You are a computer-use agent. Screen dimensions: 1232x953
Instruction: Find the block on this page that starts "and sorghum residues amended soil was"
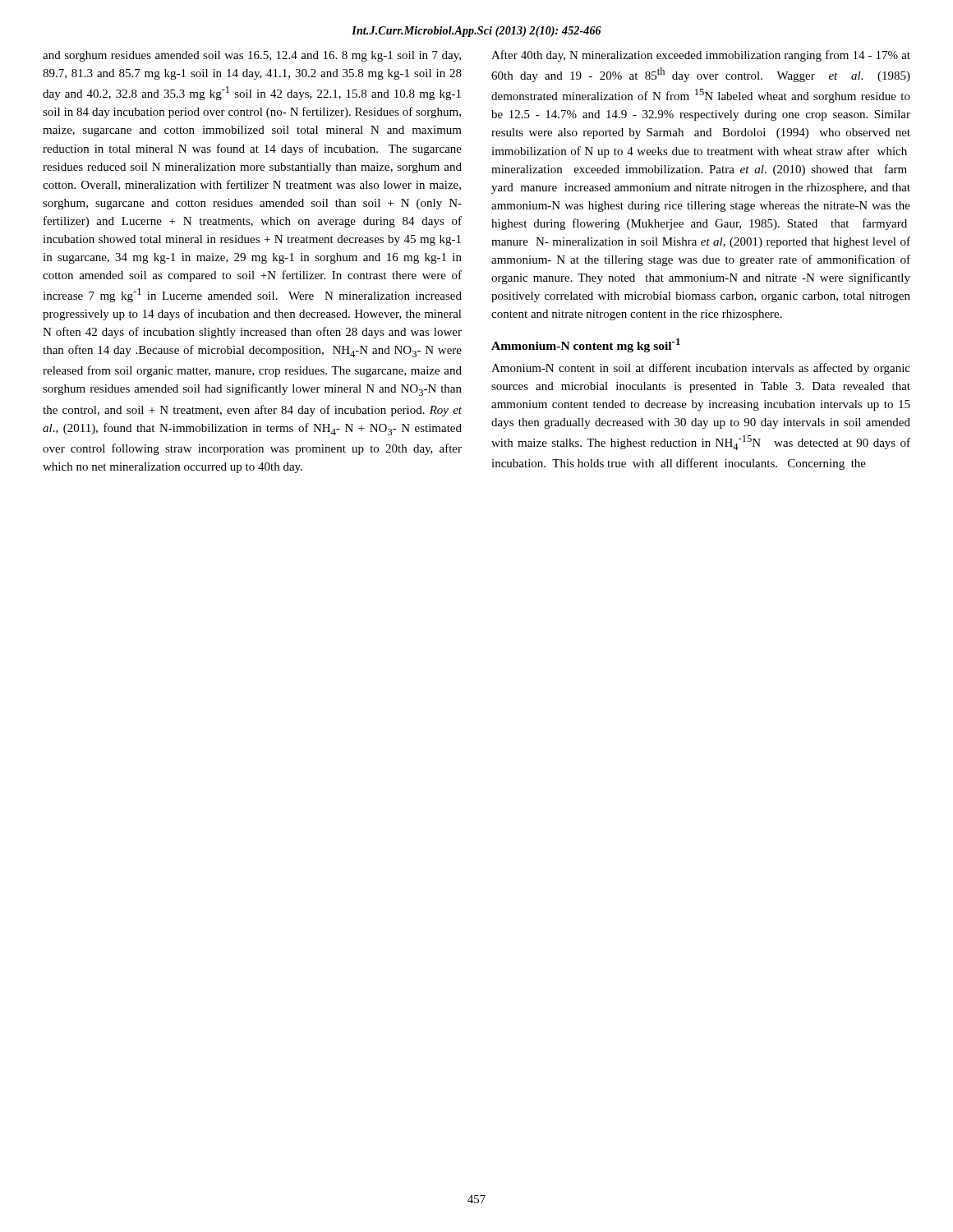tap(252, 261)
